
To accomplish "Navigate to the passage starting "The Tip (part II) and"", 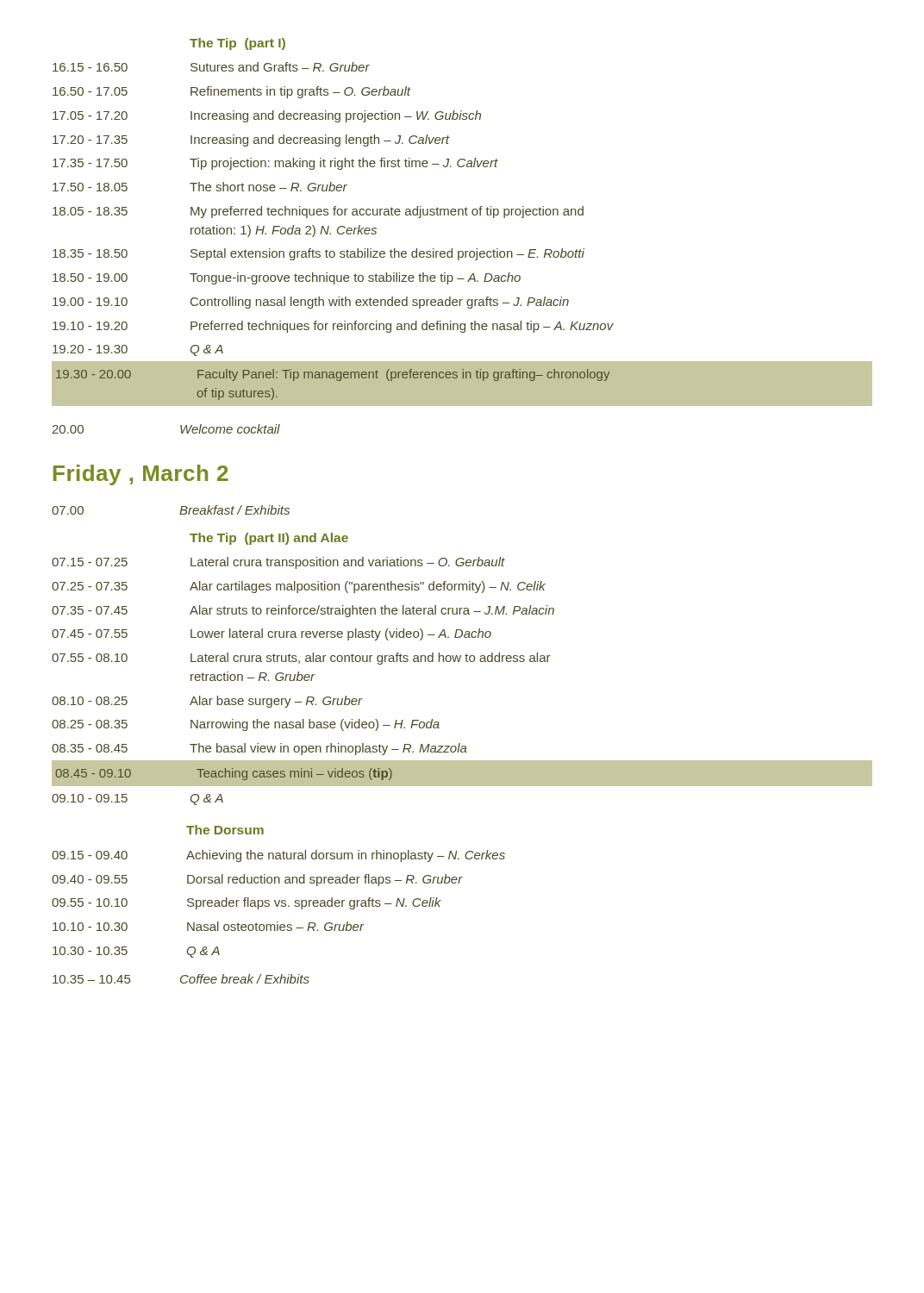I will point(269,537).
